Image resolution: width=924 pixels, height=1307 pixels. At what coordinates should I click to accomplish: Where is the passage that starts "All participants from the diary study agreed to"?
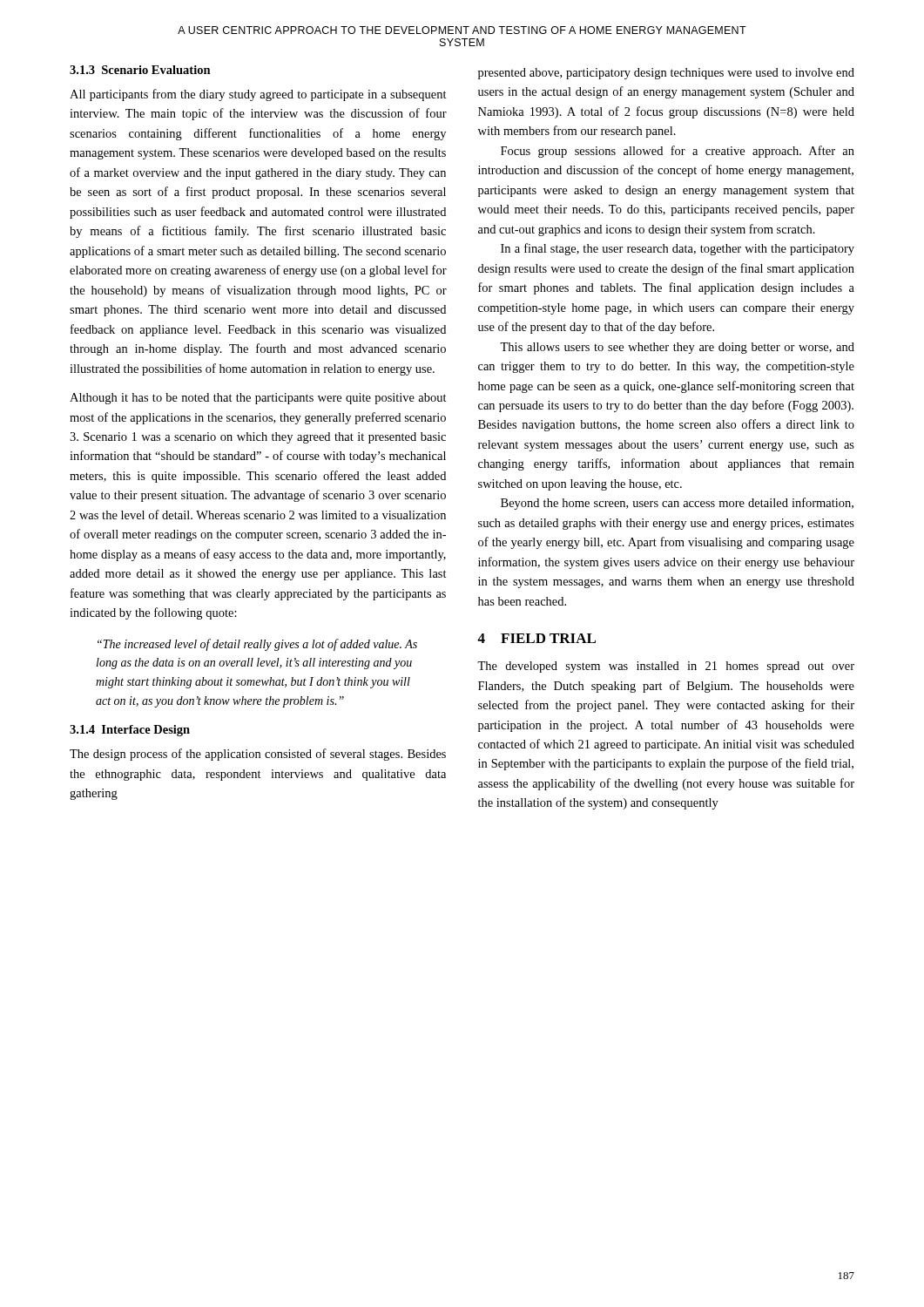[x=258, y=231]
